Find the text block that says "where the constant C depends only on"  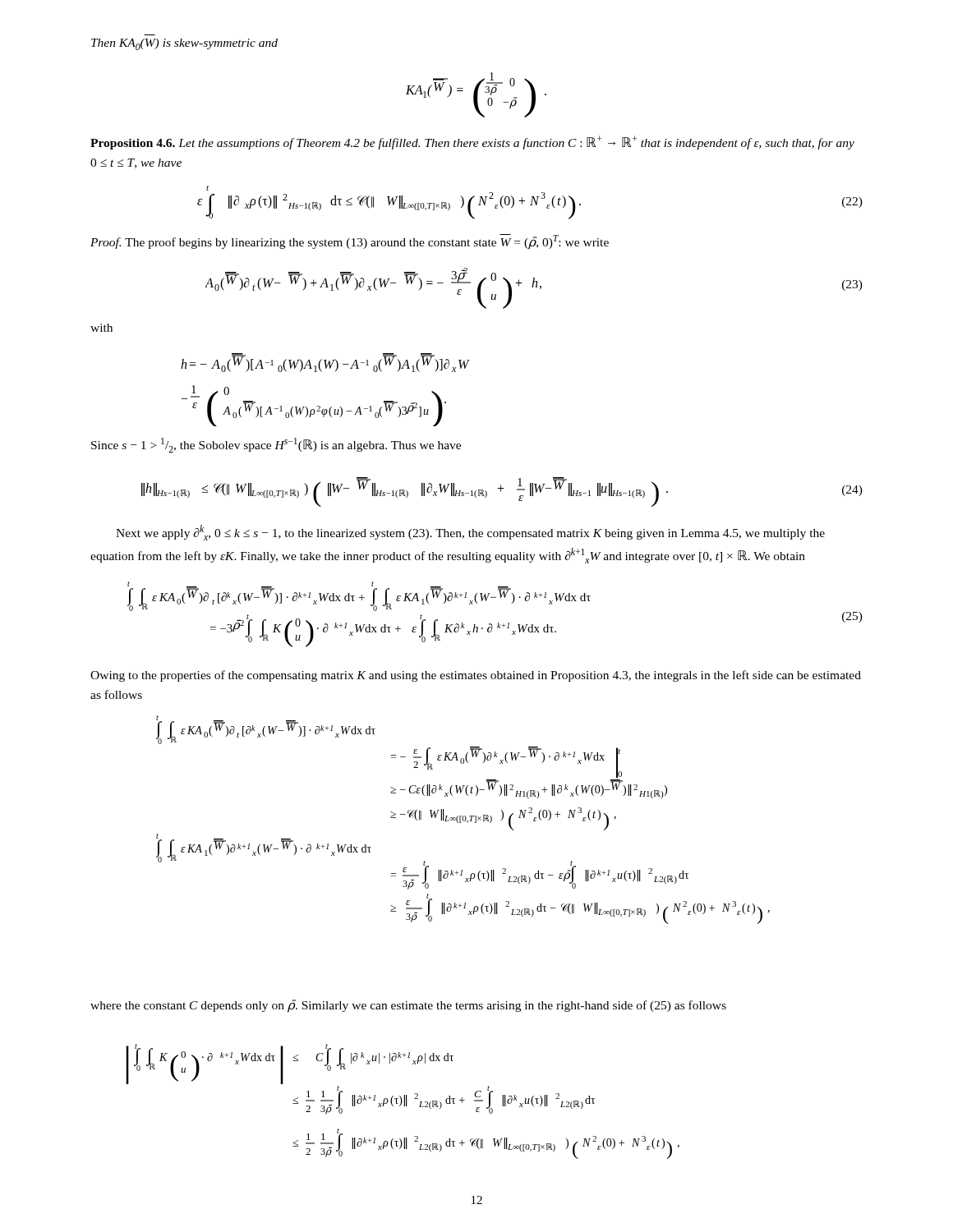476,1006
